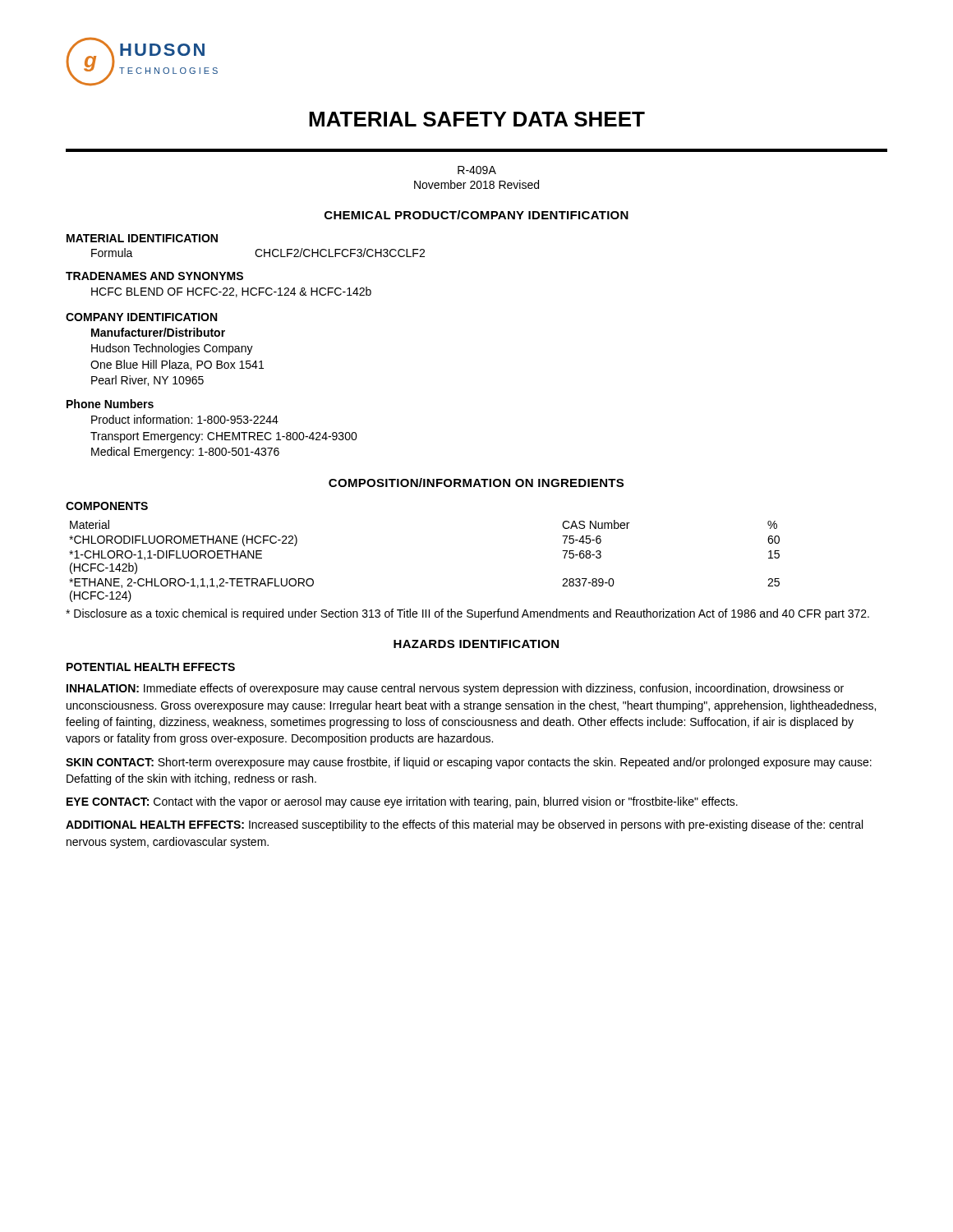
Task: Point to the passage starting "MATERIAL IDENTIFICATION"
Action: pos(142,238)
